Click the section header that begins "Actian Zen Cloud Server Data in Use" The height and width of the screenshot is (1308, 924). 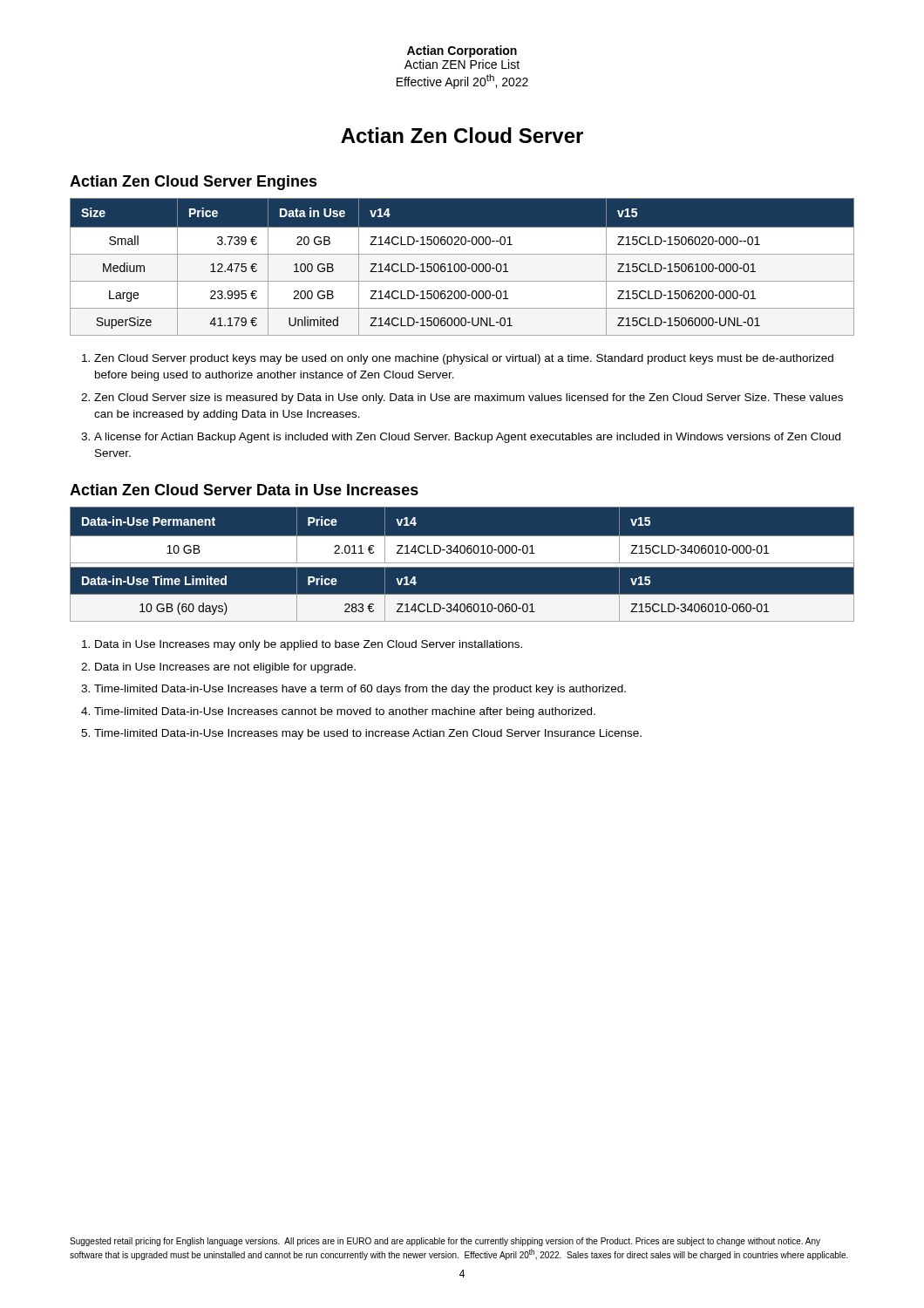coord(244,490)
